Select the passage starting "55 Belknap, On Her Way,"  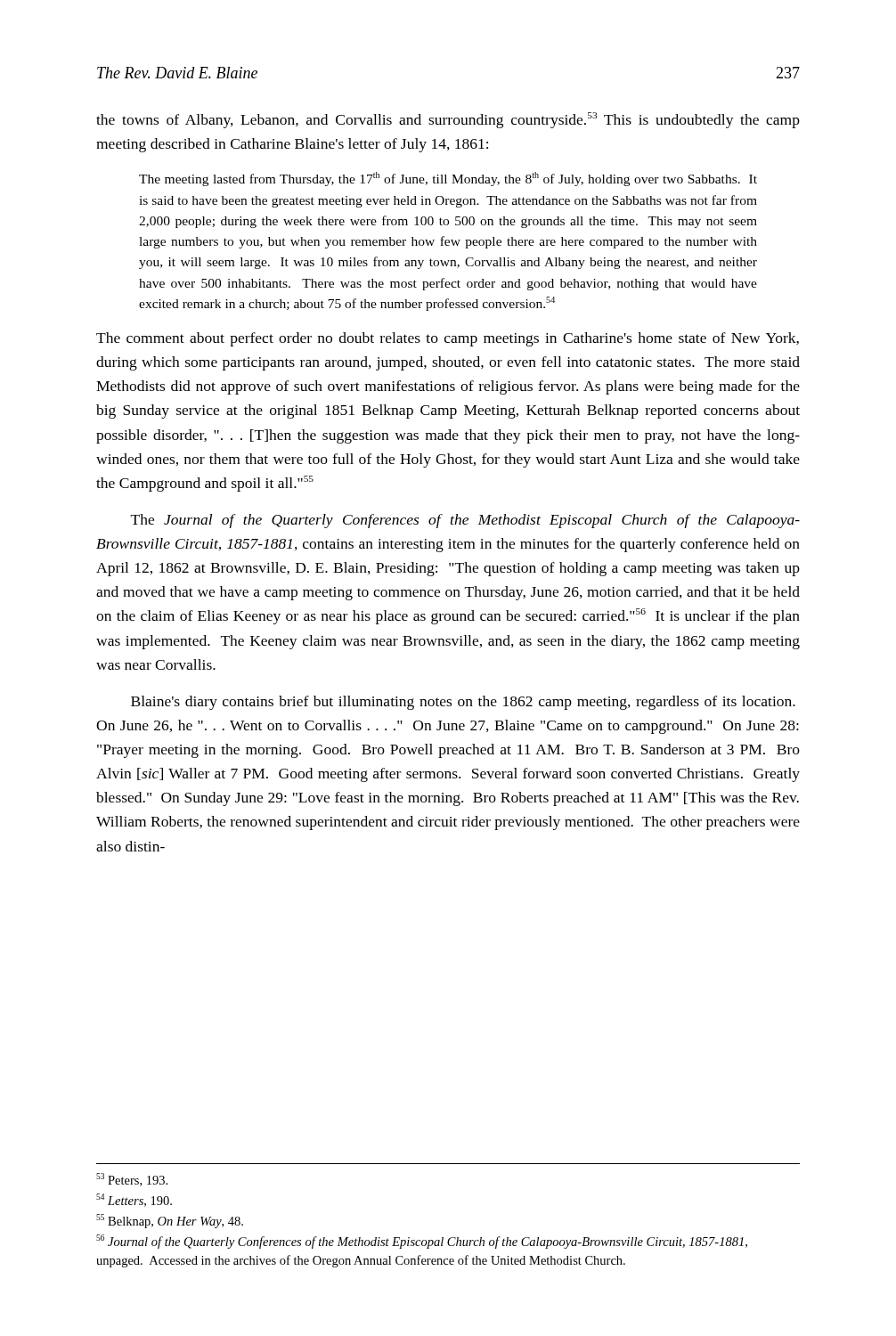tap(170, 1221)
